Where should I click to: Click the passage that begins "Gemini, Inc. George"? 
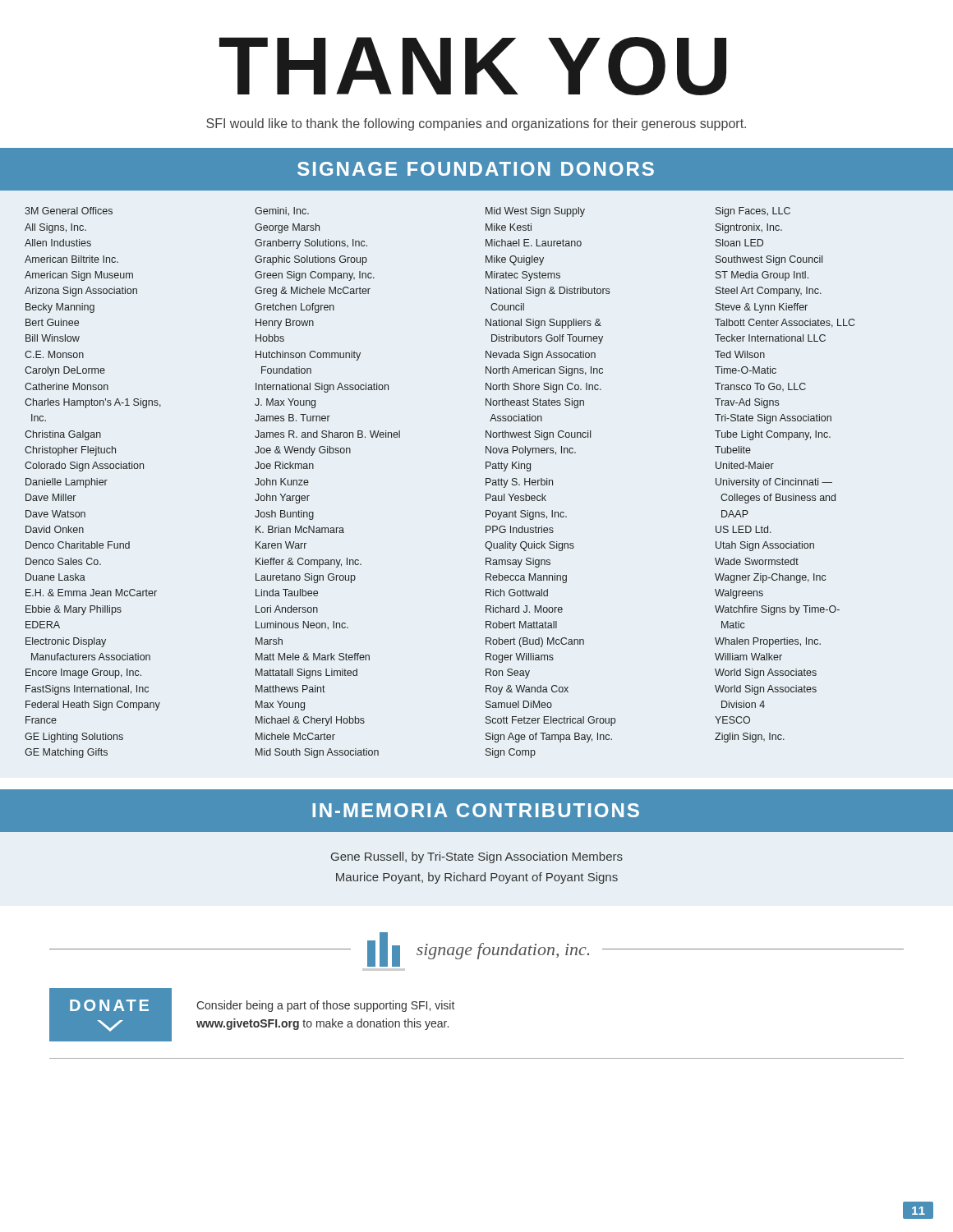click(x=282, y=211)
